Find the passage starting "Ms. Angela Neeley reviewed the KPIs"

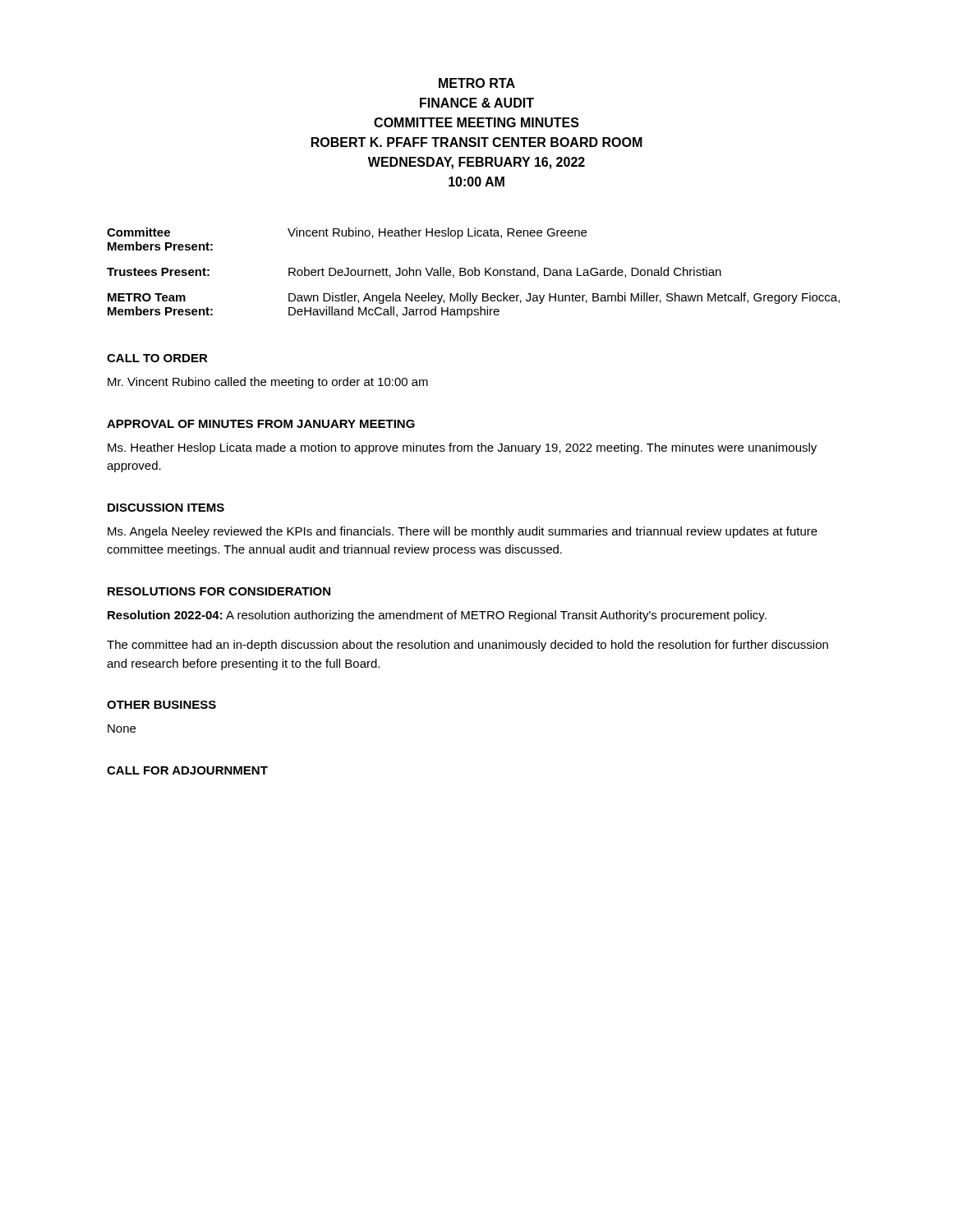[462, 540]
